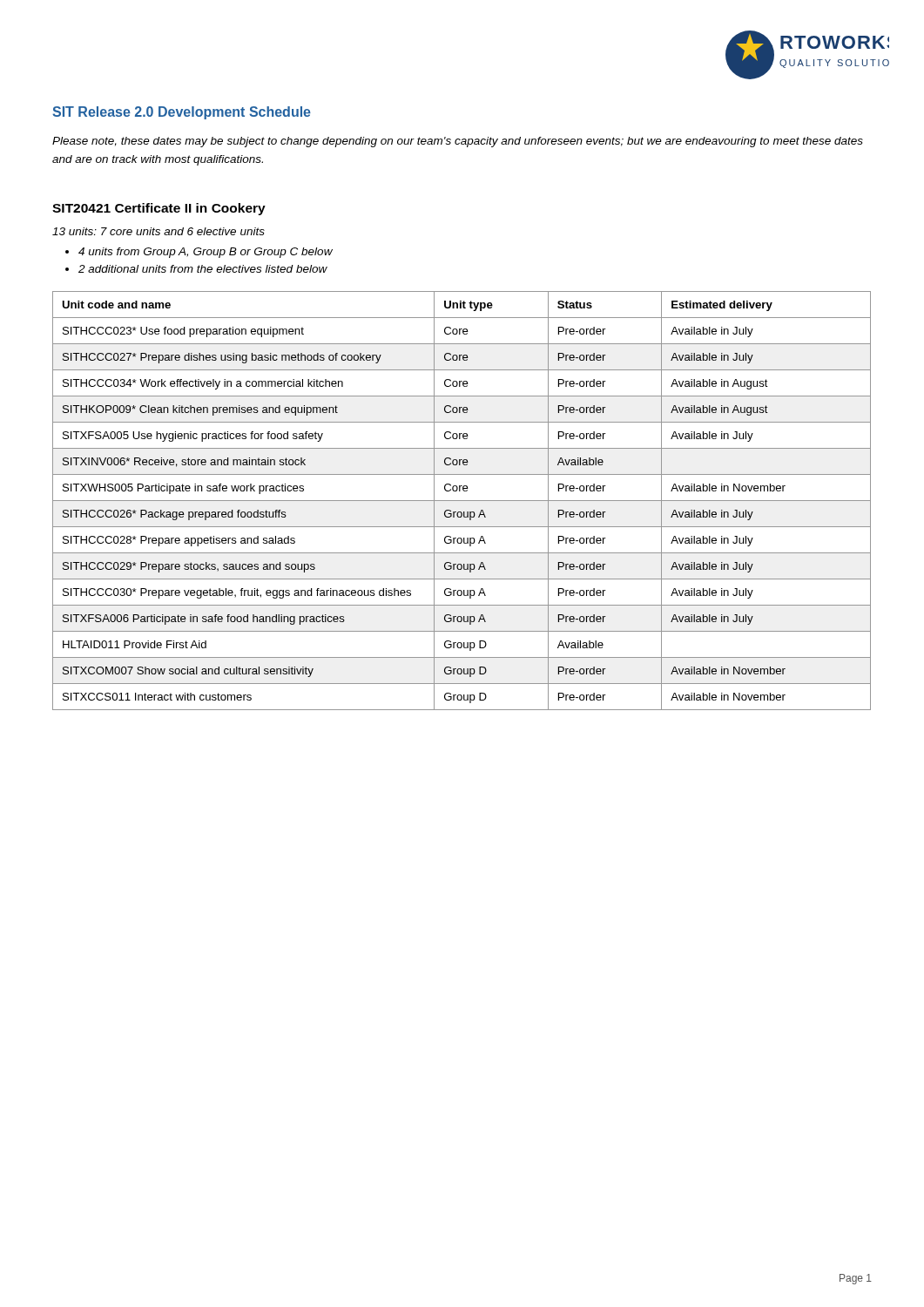924x1307 pixels.
Task: Select the table that reads "SITHKOP009* Clean kitchen premises and"
Action: tap(462, 500)
